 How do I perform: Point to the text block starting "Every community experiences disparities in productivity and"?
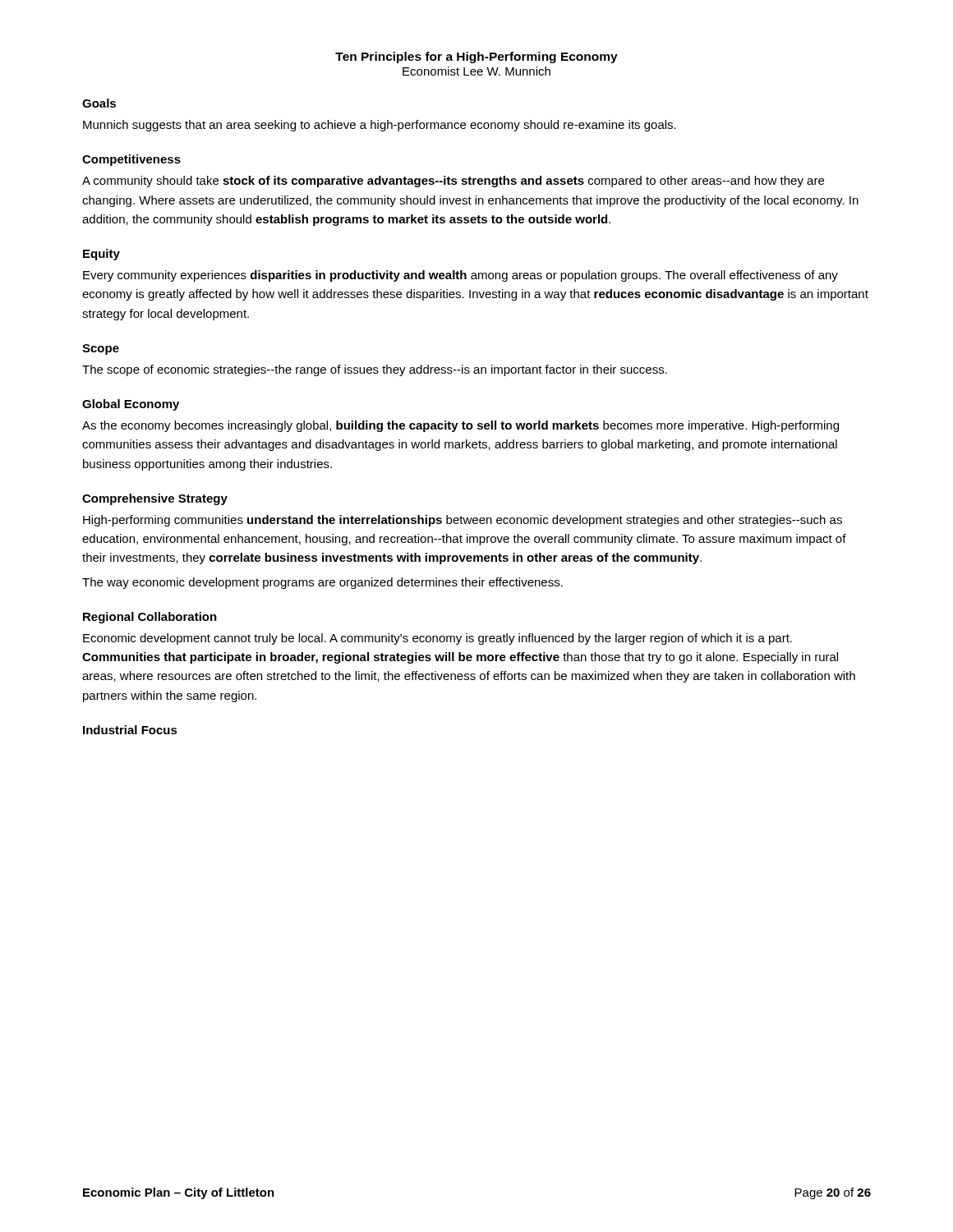pyautogui.click(x=475, y=294)
